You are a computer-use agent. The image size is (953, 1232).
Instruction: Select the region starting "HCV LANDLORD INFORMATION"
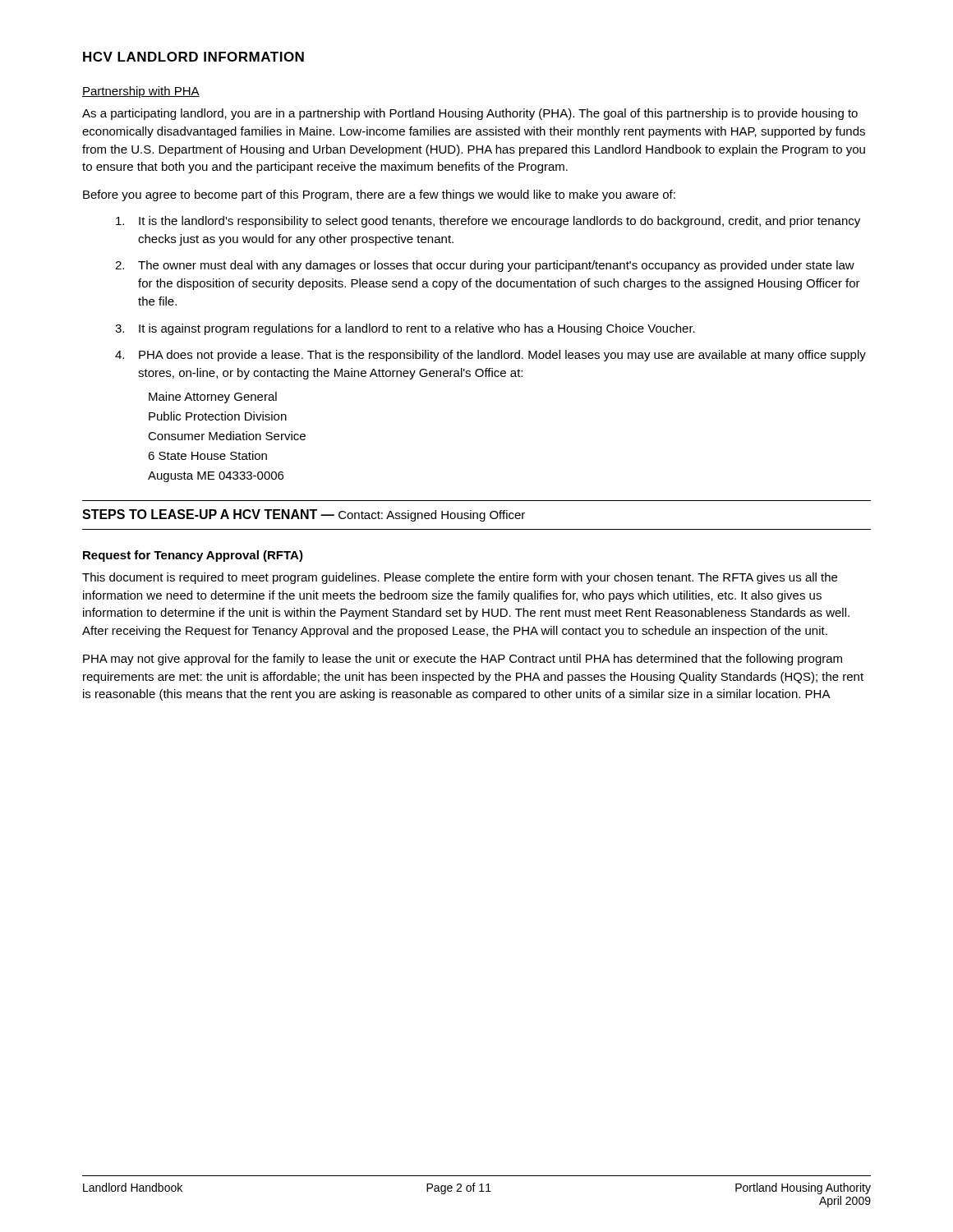point(194,57)
